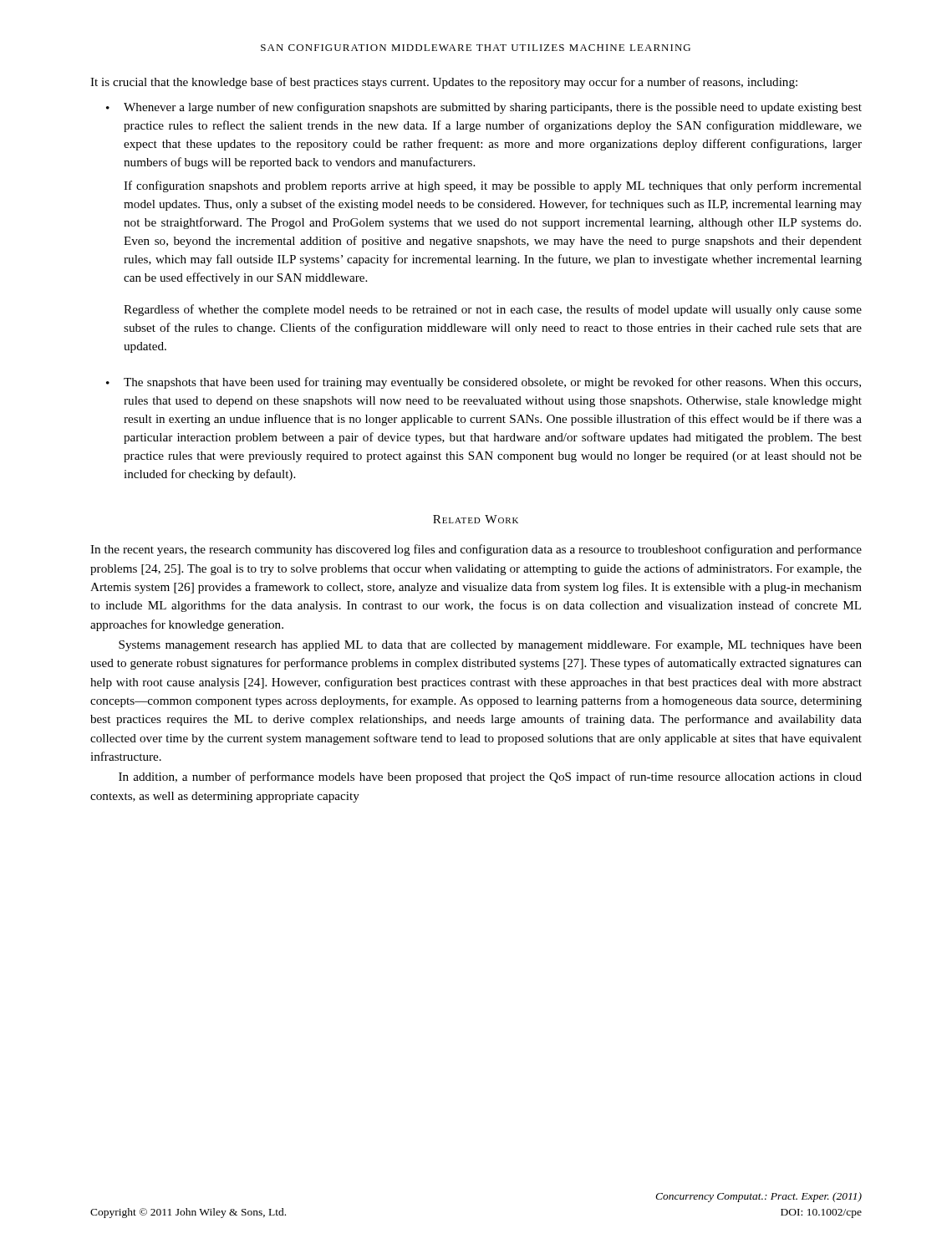
Task: Locate the text block starting "Systems management research"
Action: point(476,701)
